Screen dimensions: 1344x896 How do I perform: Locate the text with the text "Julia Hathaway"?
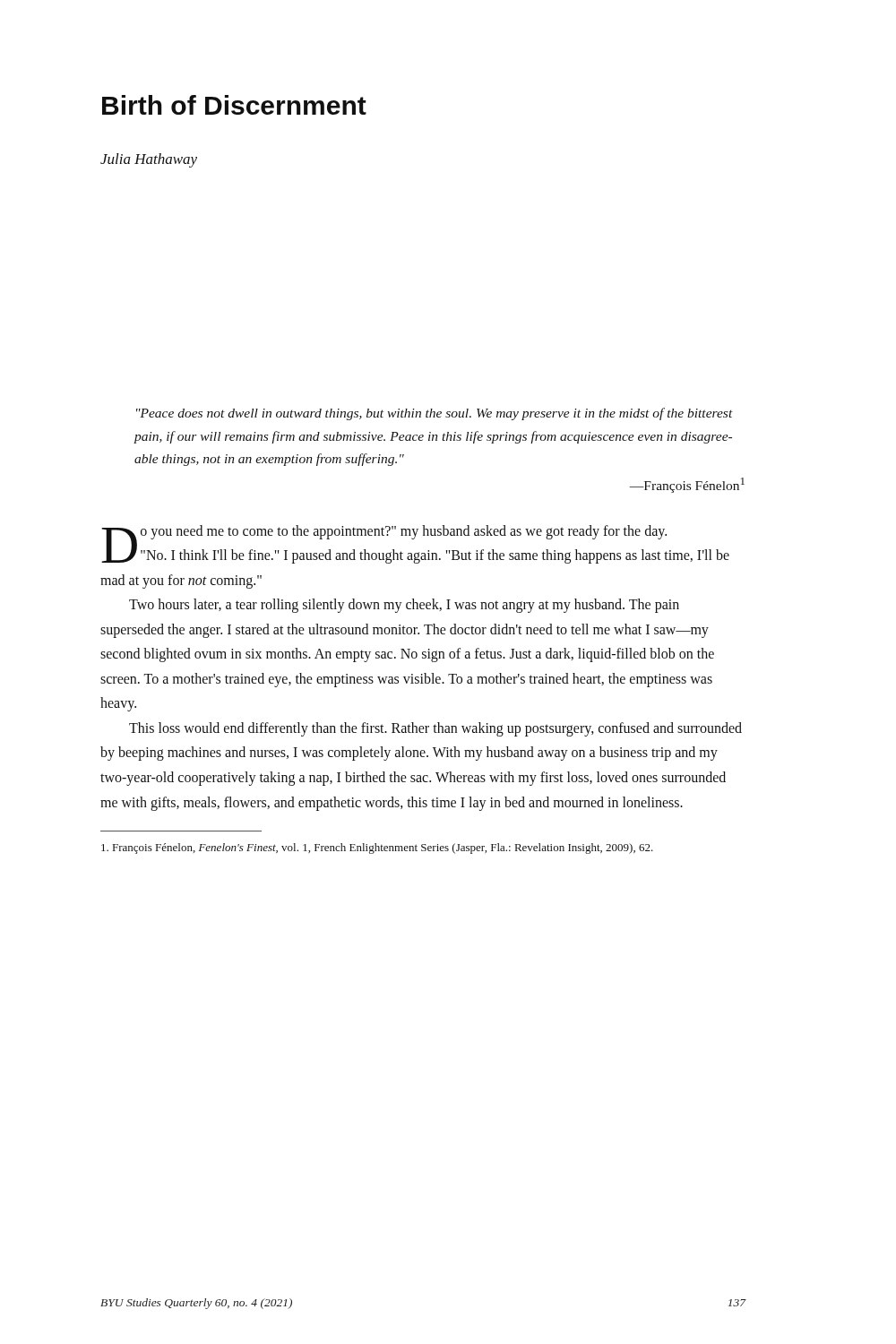[x=149, y=159]
